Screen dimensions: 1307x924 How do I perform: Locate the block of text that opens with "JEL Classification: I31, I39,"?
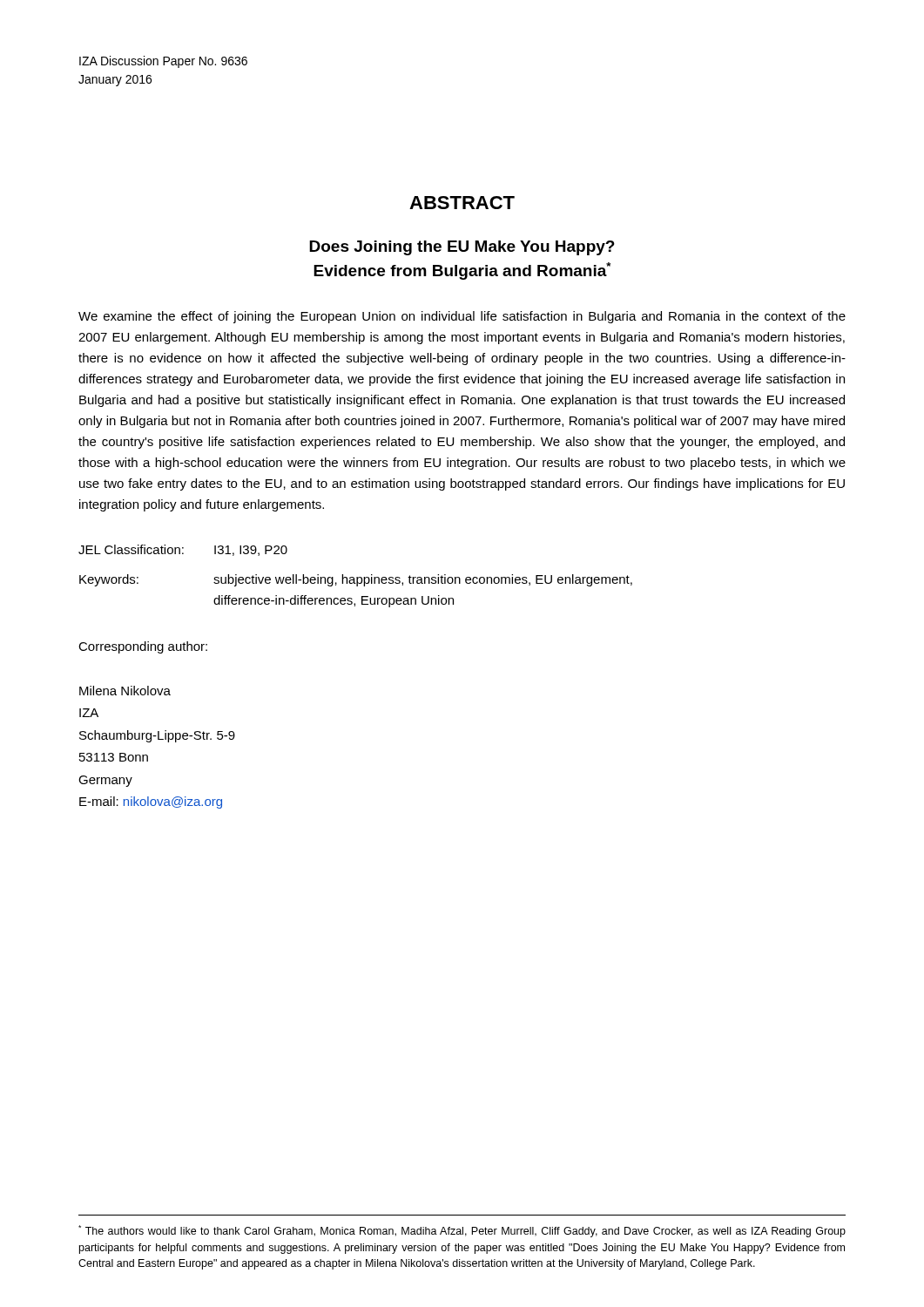click(x=183, y=549)
